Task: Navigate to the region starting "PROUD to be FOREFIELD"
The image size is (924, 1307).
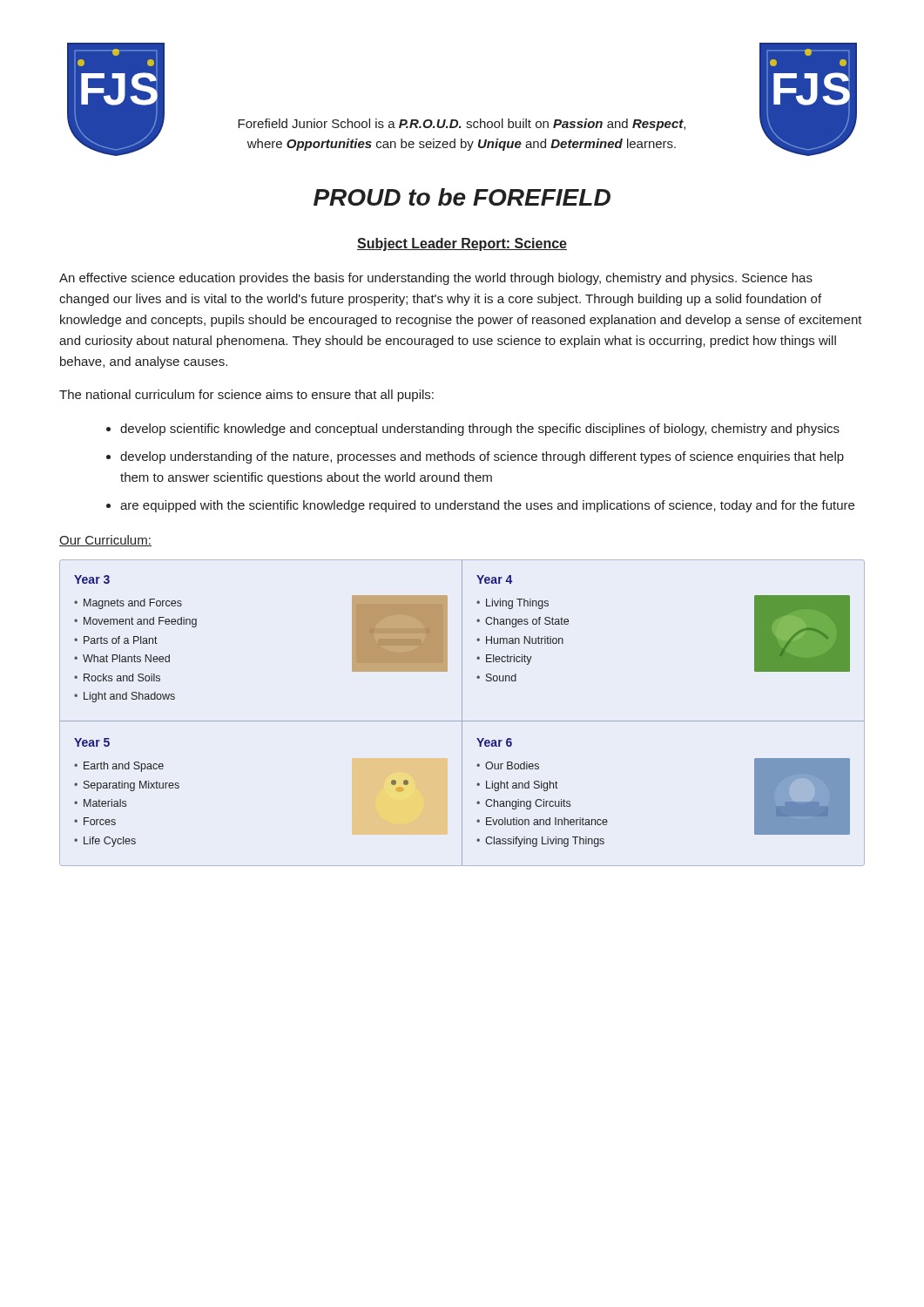Action: coord(462,197)
